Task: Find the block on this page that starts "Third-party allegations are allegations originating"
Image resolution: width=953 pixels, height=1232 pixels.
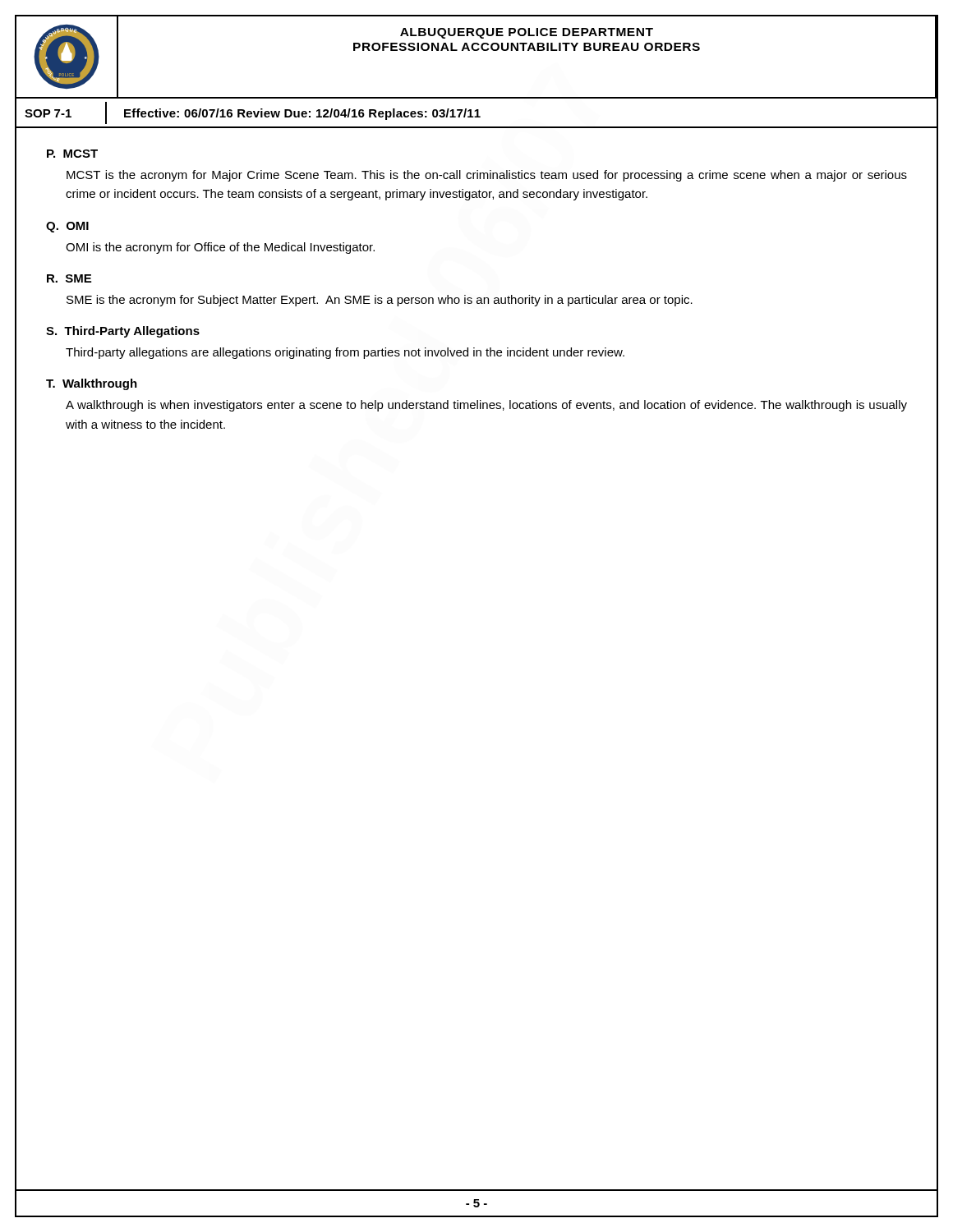Action: click(346, 352)
